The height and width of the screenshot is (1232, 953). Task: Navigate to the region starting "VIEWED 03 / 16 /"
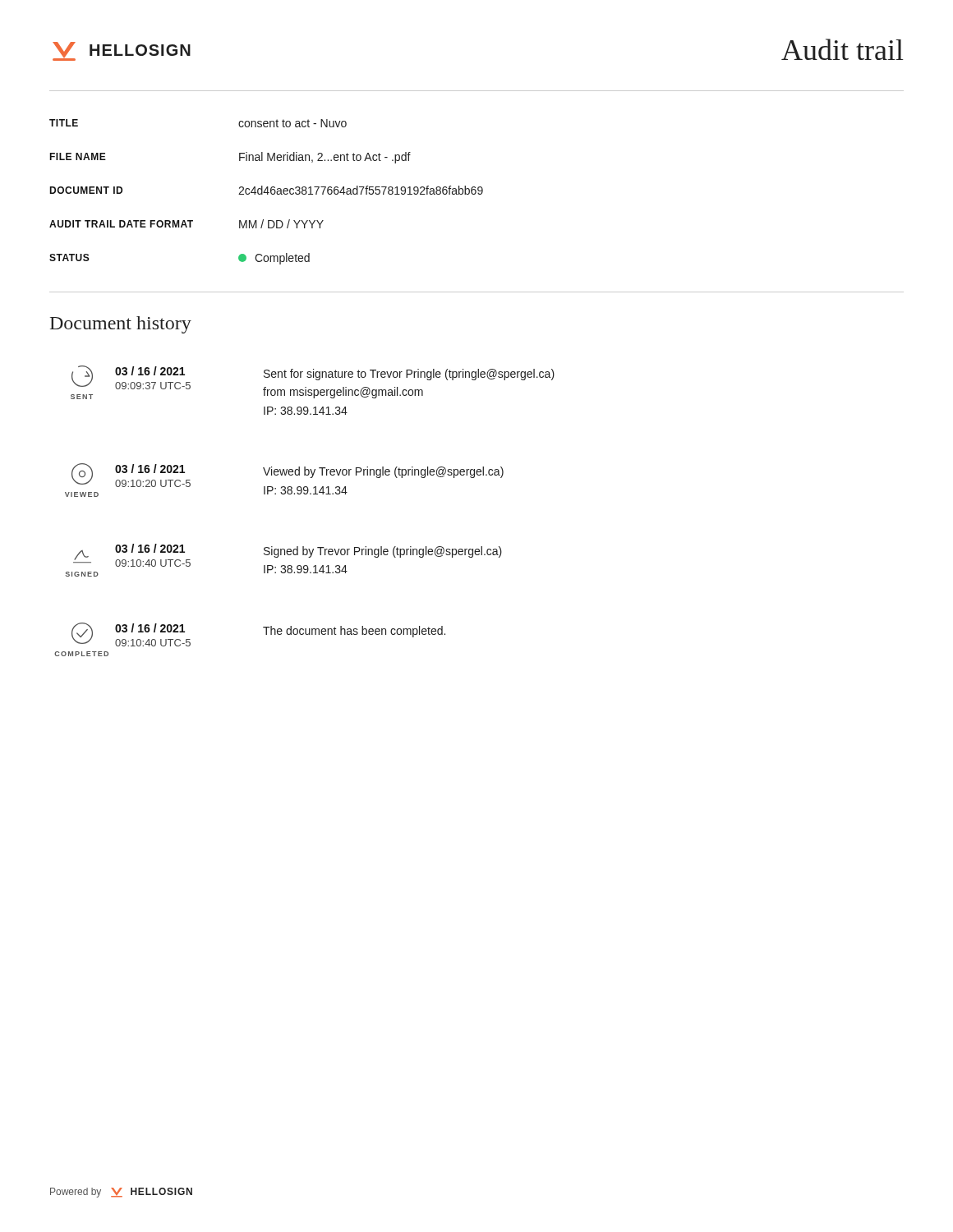(476, 479)
